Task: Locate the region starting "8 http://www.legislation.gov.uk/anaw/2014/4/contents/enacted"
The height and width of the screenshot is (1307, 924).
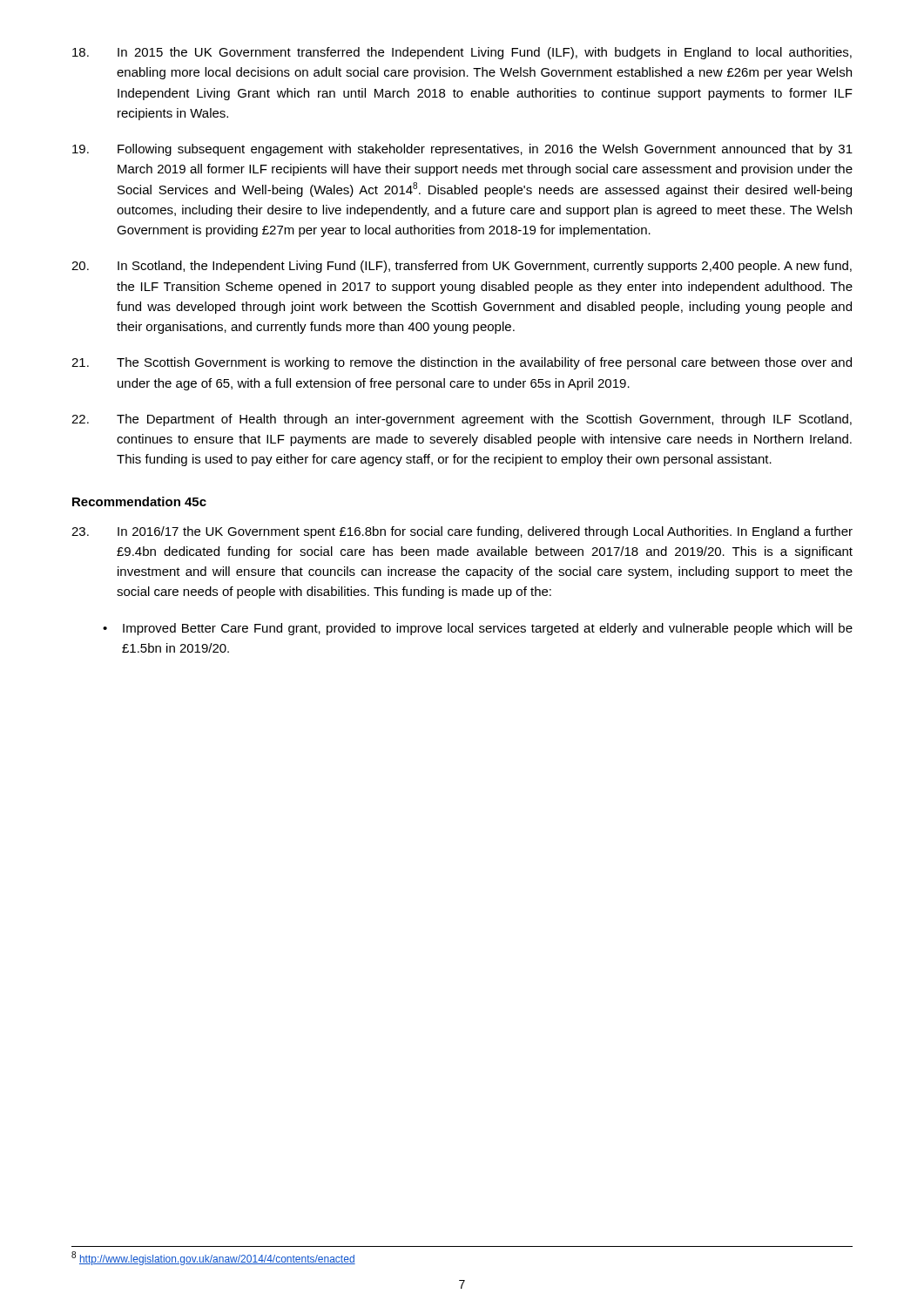Action: 213,1258
